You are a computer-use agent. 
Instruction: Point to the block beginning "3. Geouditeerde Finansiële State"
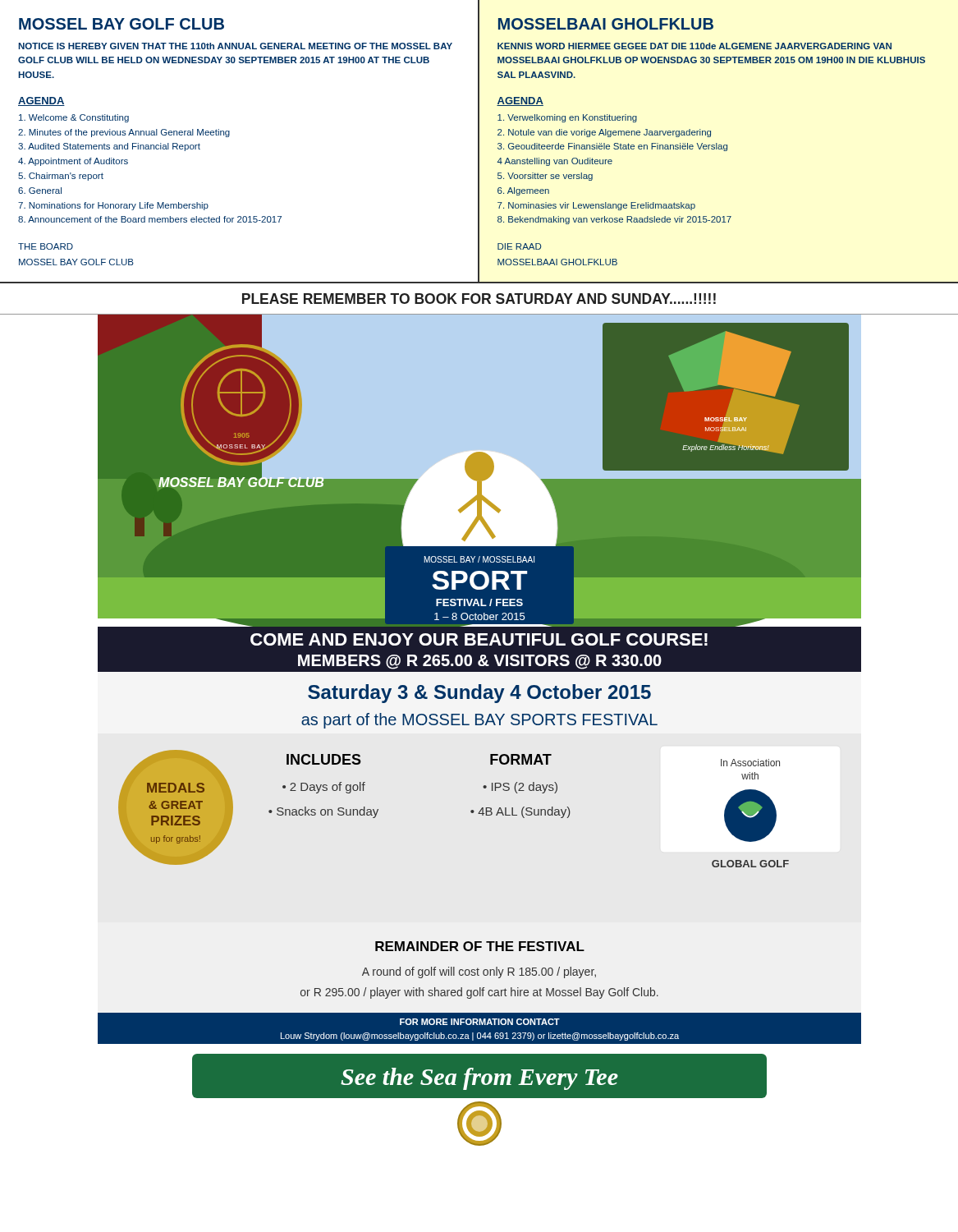613,146
